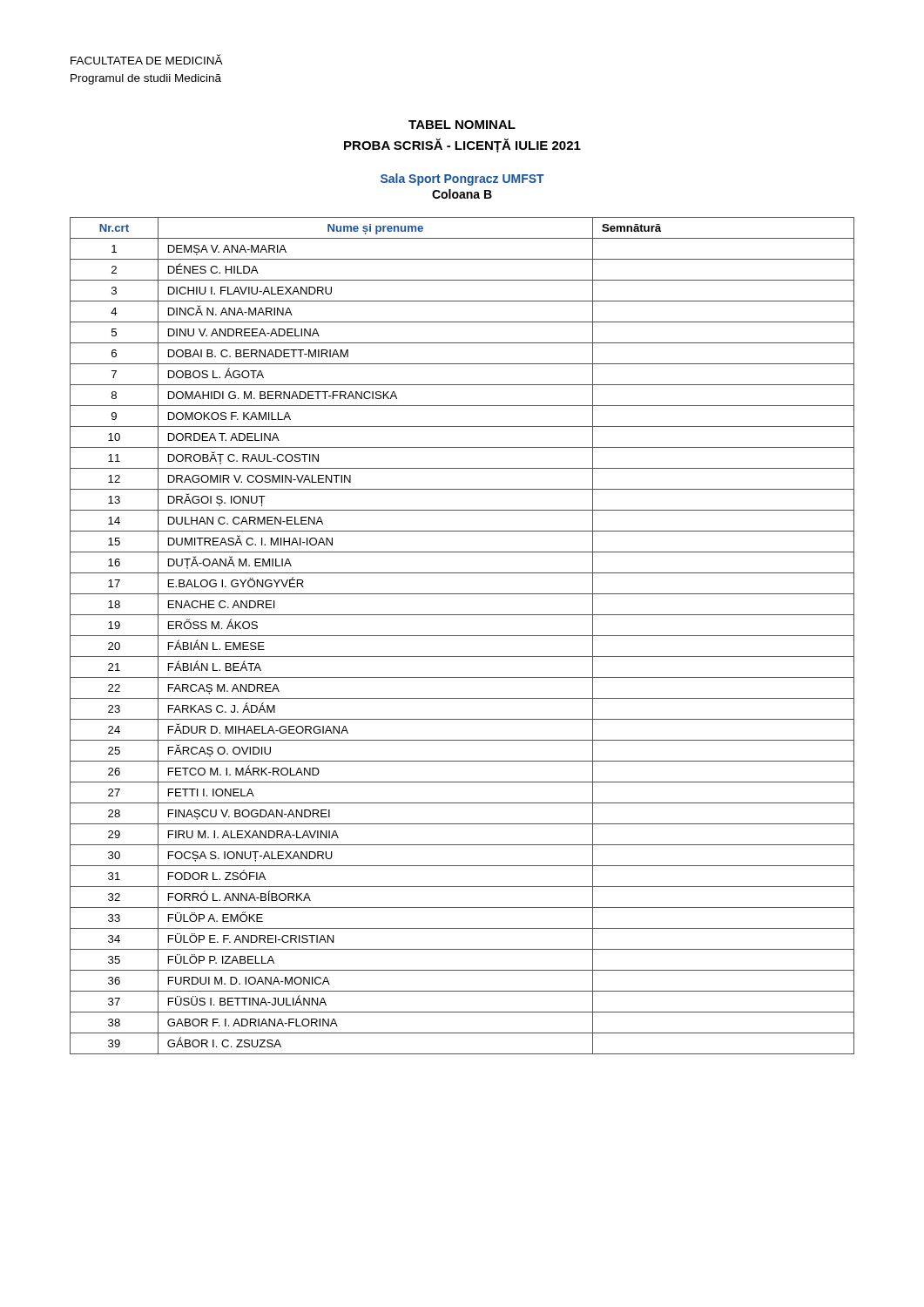The width and height of the screenshot is (924, 1307).
Task: Select the block starting "TABEL NOMINALPROBA SCRISĂ - LICENȚĂ IULIE 2021"
Action: (x=462, y=135)
